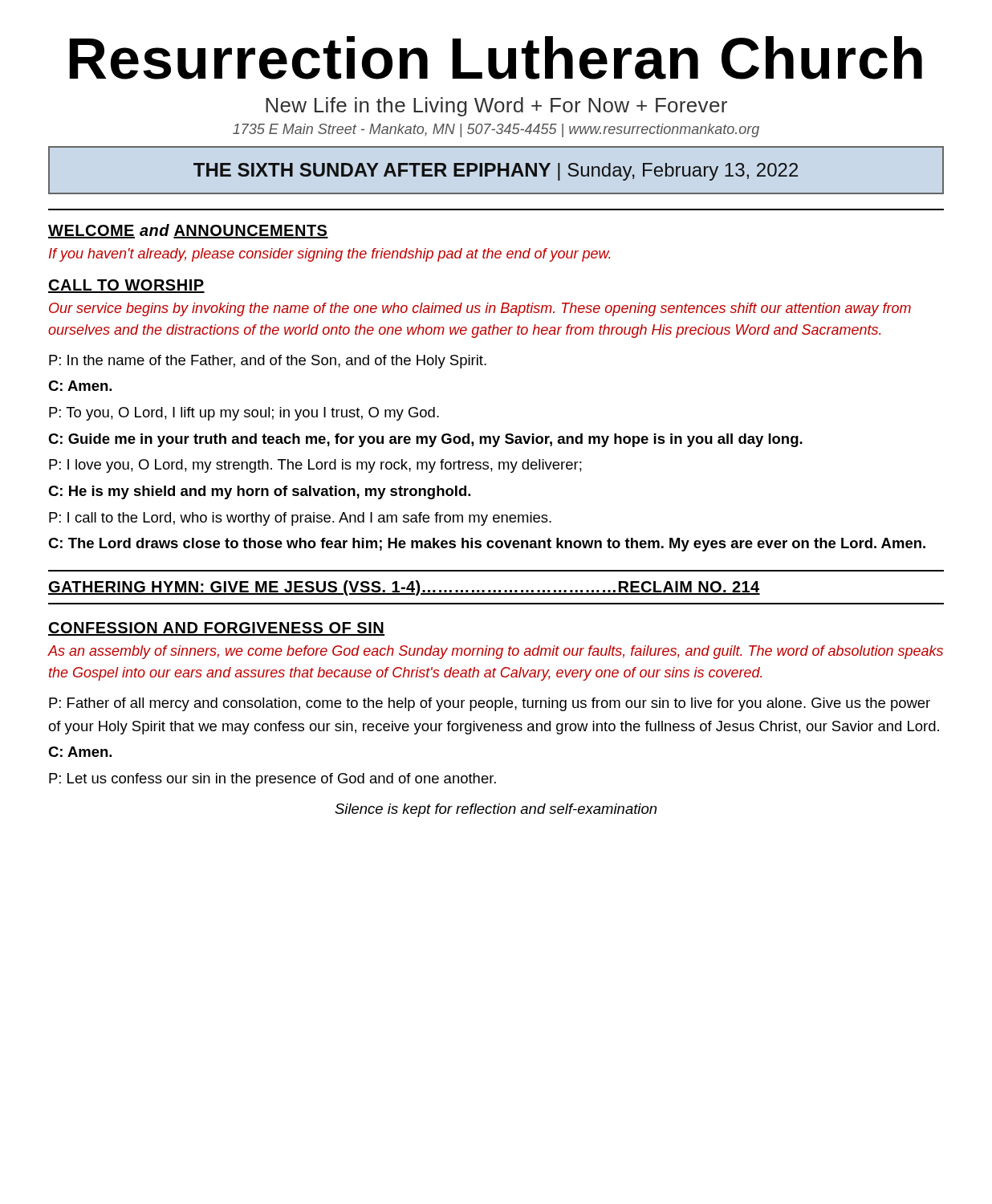Find the section header that reads "WELCOME and ANNOUNCEMENTS"
Viewport: 992px width, 1204px height.
(x=188, y=231)
